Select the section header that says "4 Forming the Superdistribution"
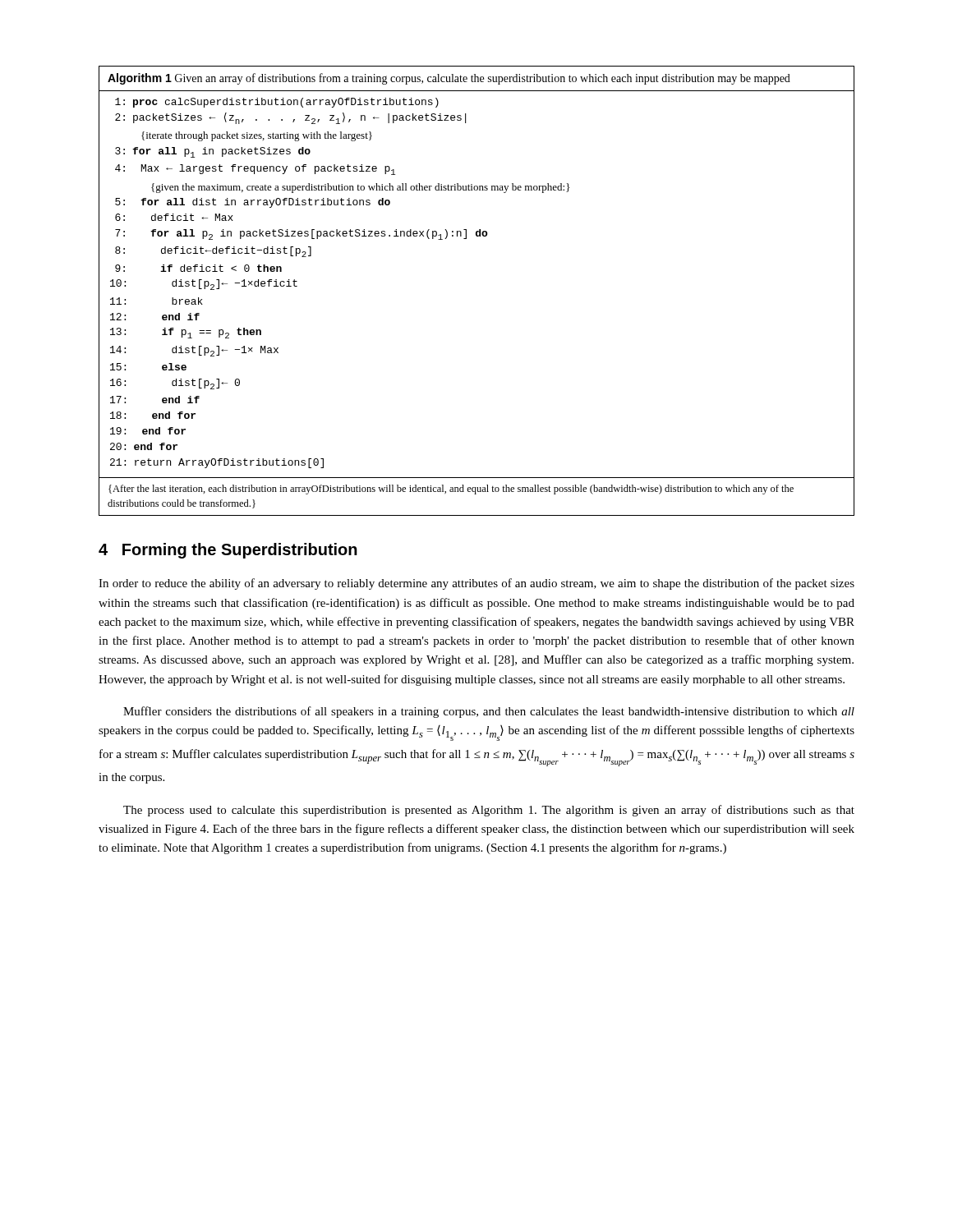This screenshot has height=1232, width=953. click(x=228, y=550)
